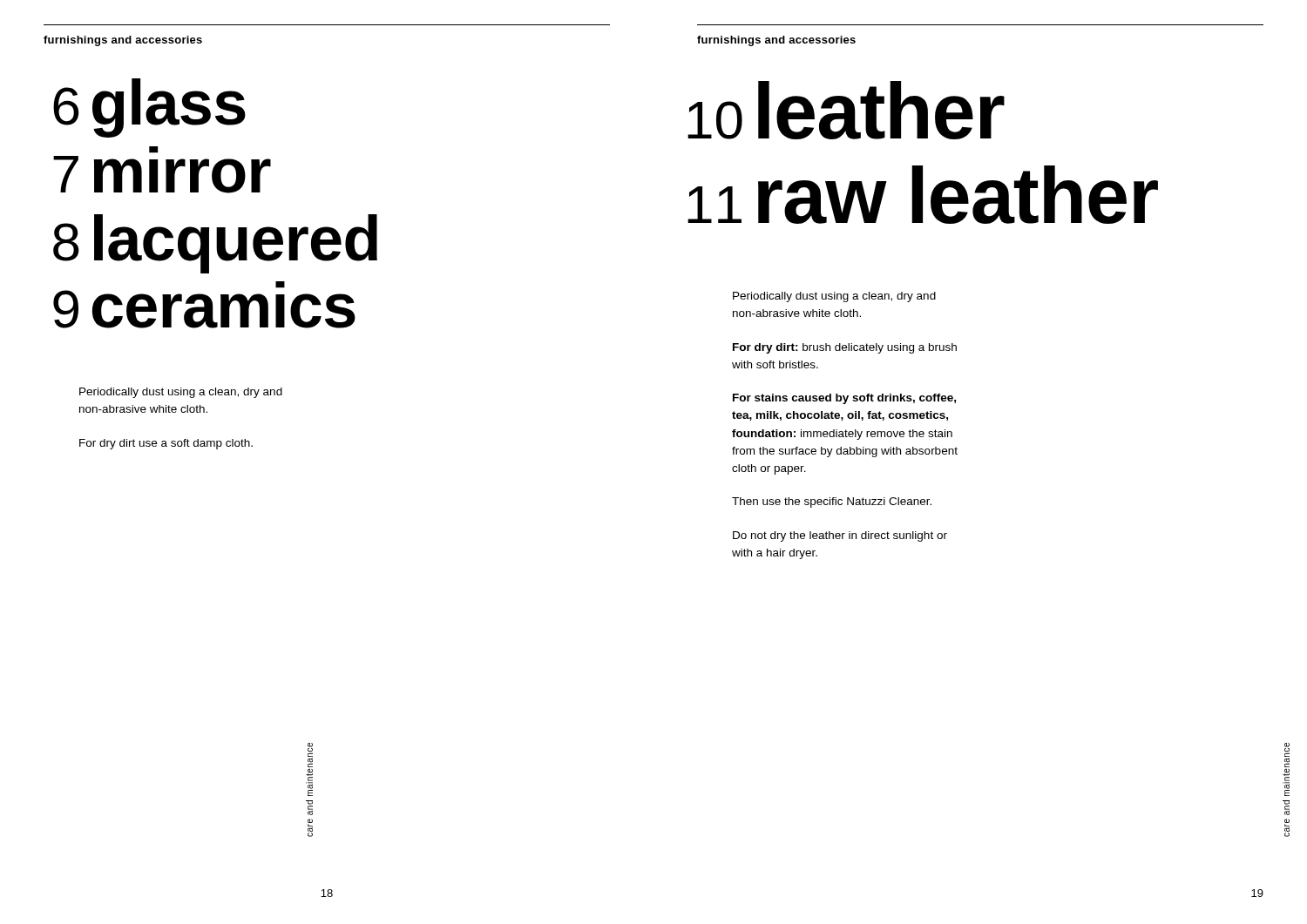Locate the block of text that opens with "Then use the specific"

coord(832,502)
